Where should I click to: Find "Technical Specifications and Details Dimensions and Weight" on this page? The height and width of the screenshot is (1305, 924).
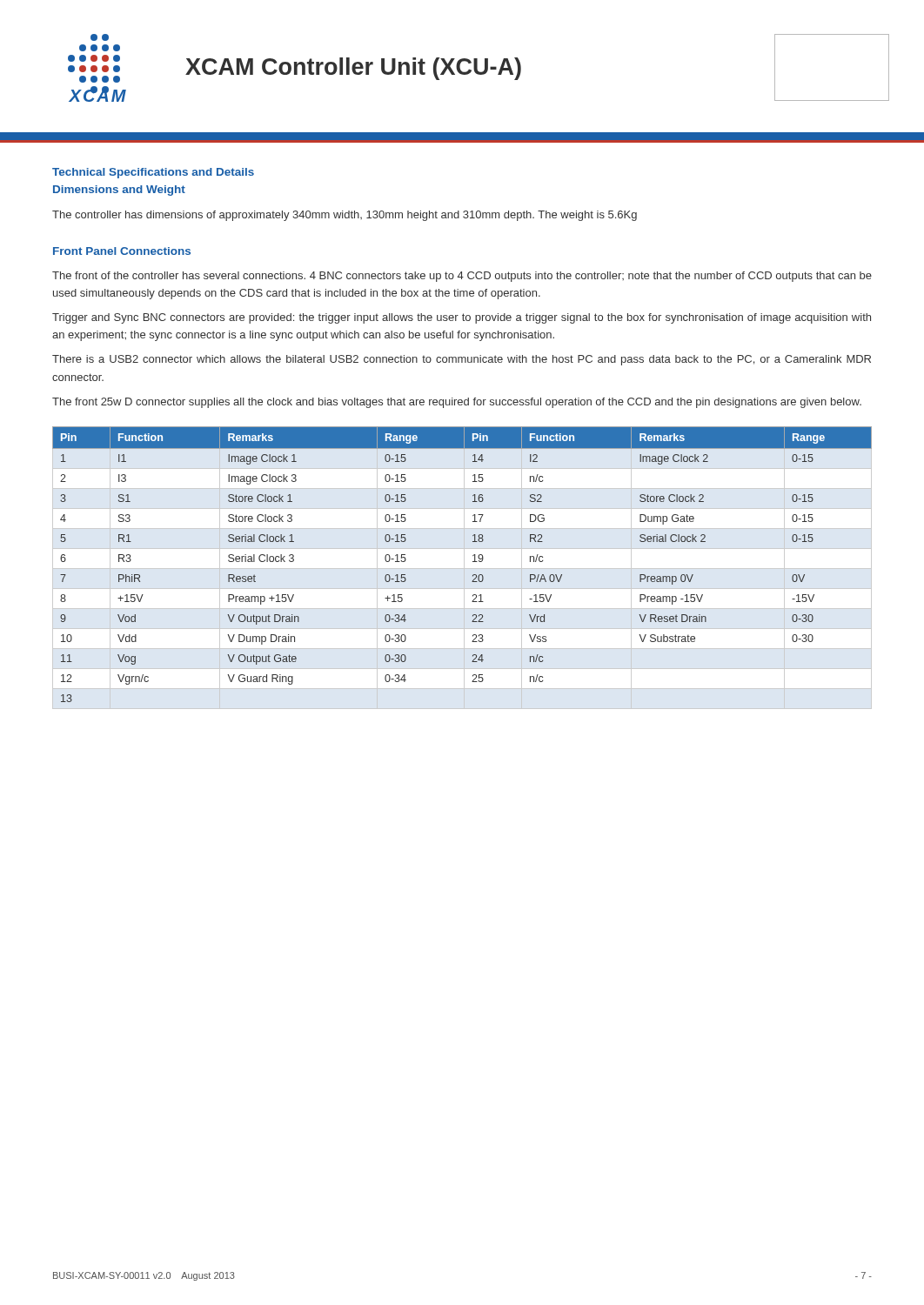coord(153,181)
